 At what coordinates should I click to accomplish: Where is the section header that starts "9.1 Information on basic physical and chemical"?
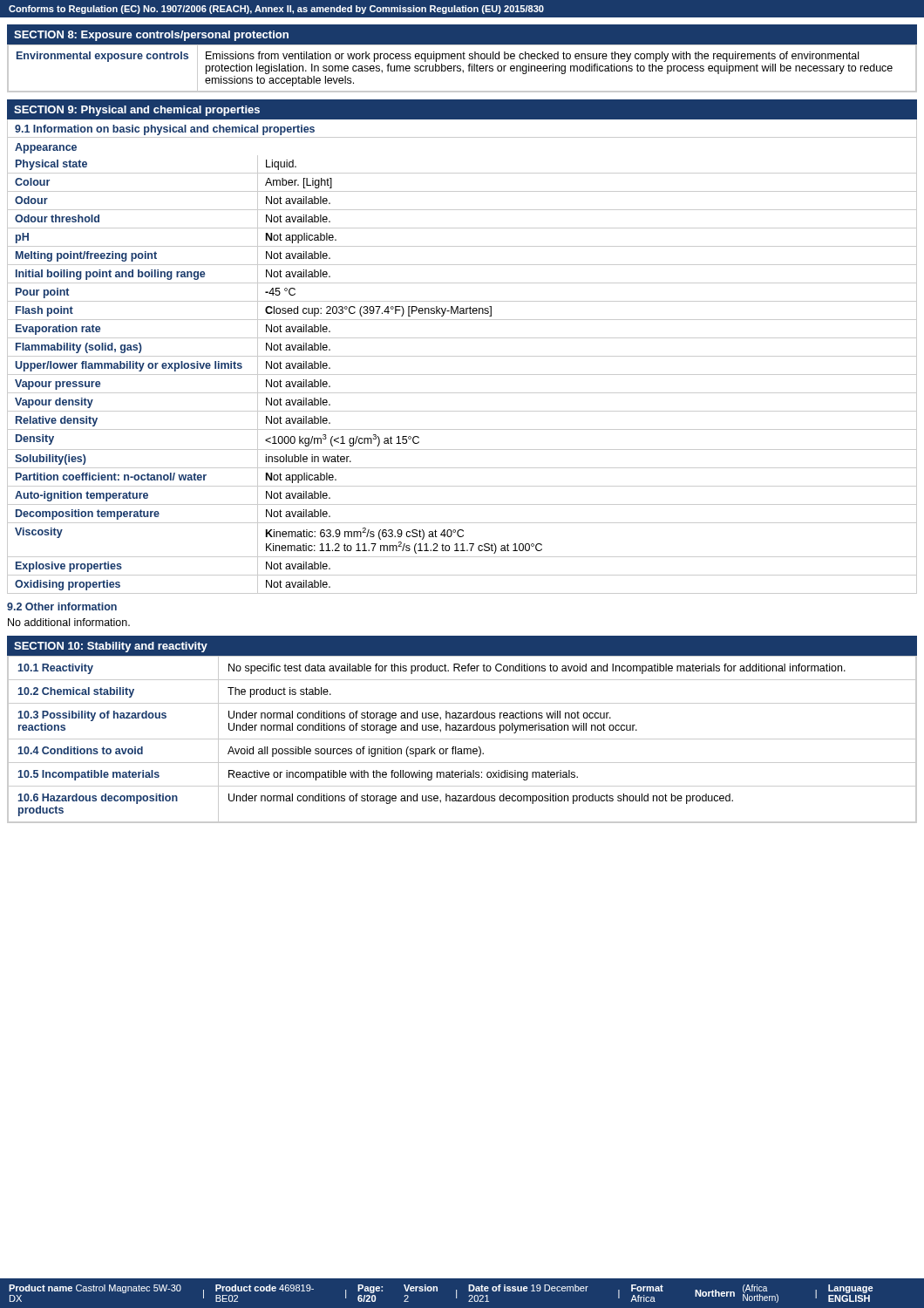(x=165, y=129)
